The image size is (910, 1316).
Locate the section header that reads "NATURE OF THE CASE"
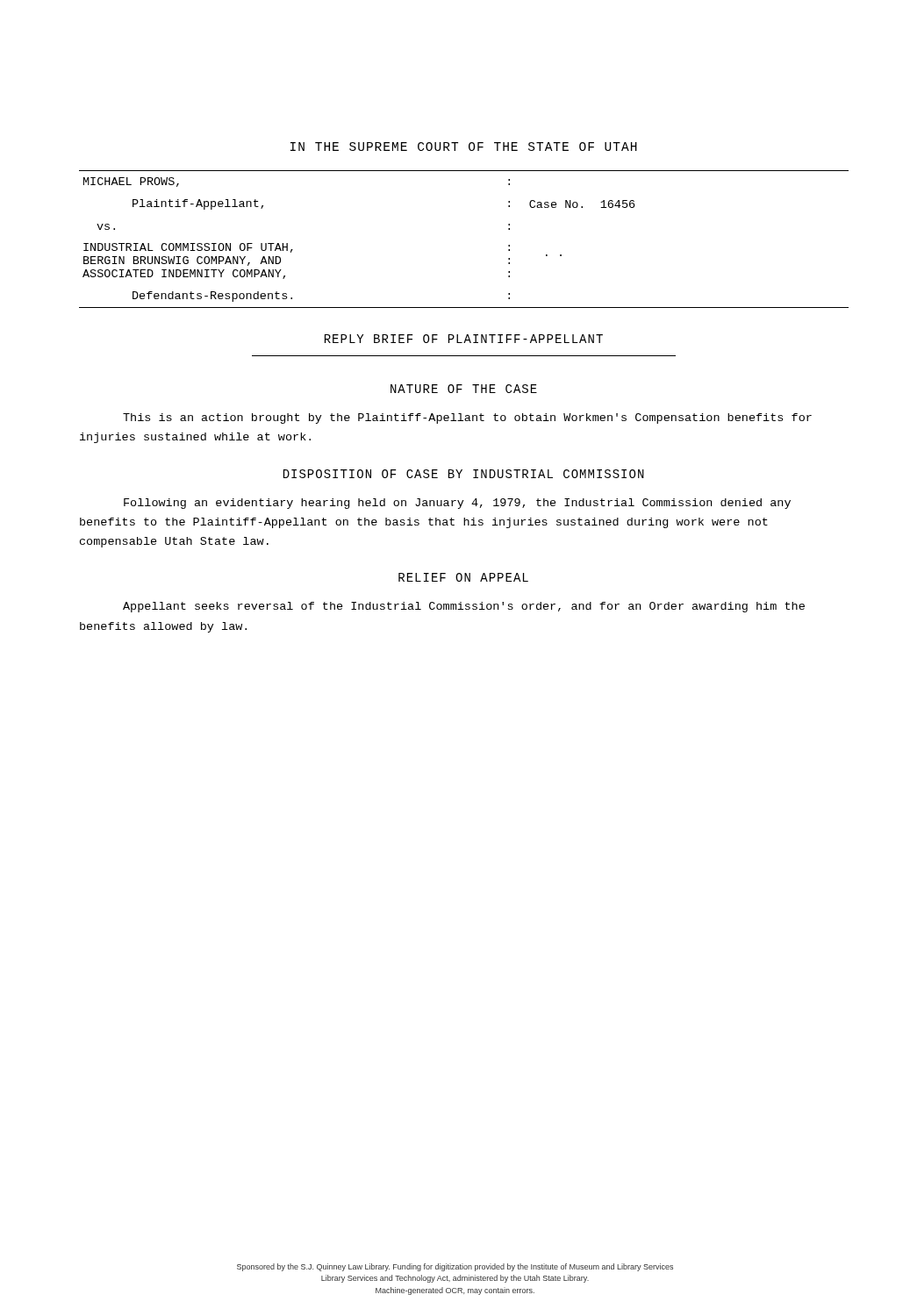[464, 390]
